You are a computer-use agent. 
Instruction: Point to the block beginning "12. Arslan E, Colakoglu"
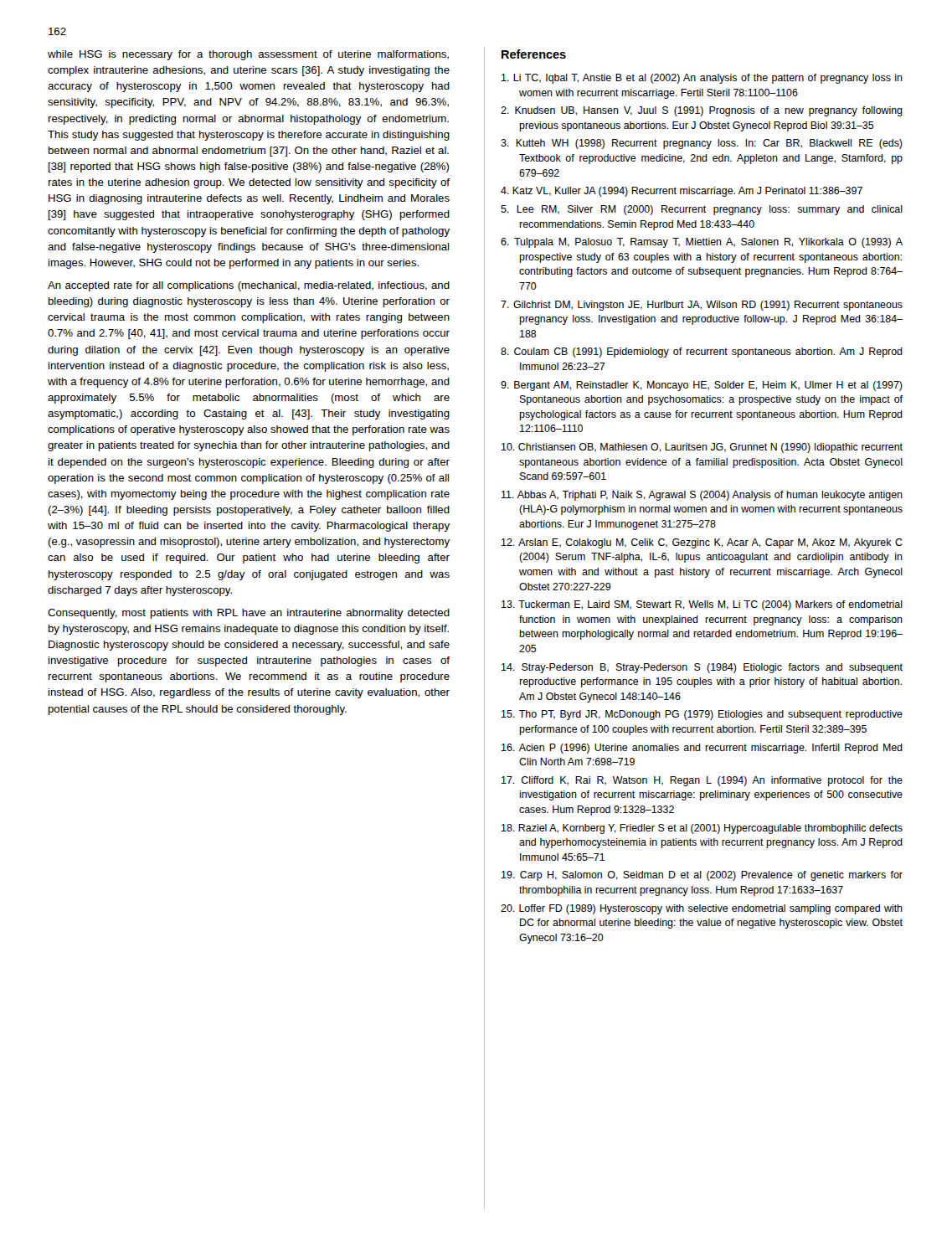[x=702, y=564]
